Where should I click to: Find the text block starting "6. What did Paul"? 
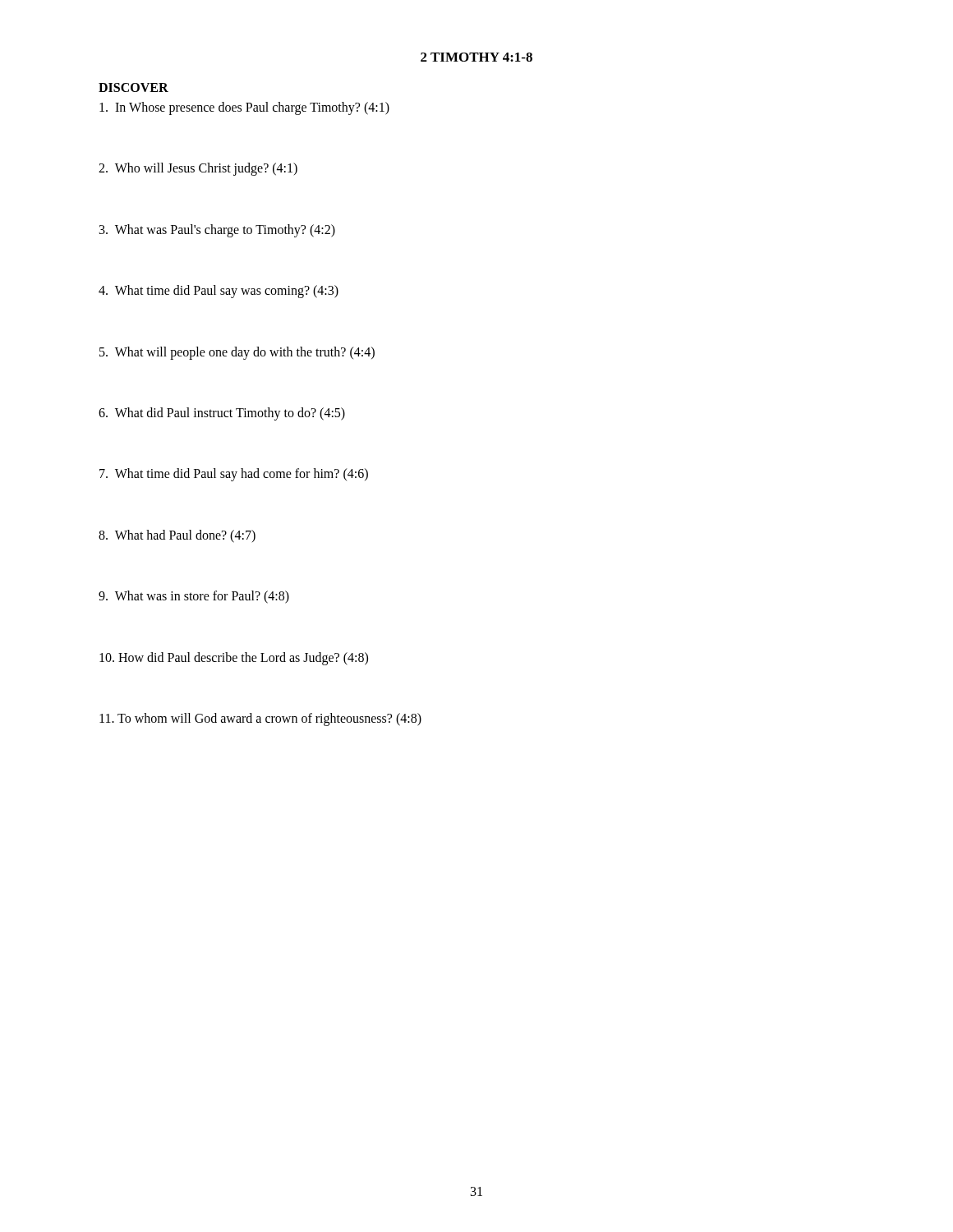[x=222, y=413]
